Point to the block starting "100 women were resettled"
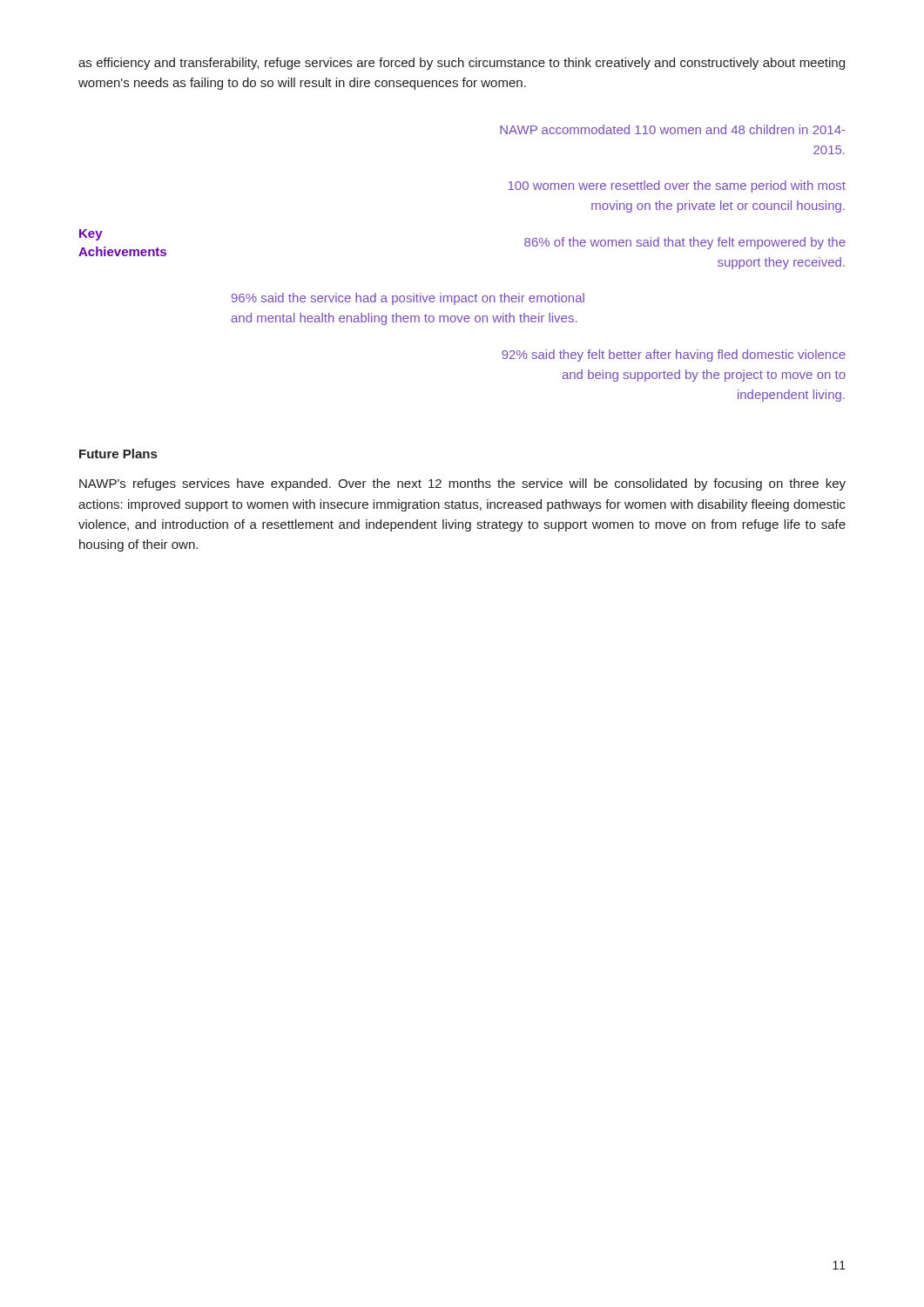The image size is (924, 1307). (x=676, y=195)
